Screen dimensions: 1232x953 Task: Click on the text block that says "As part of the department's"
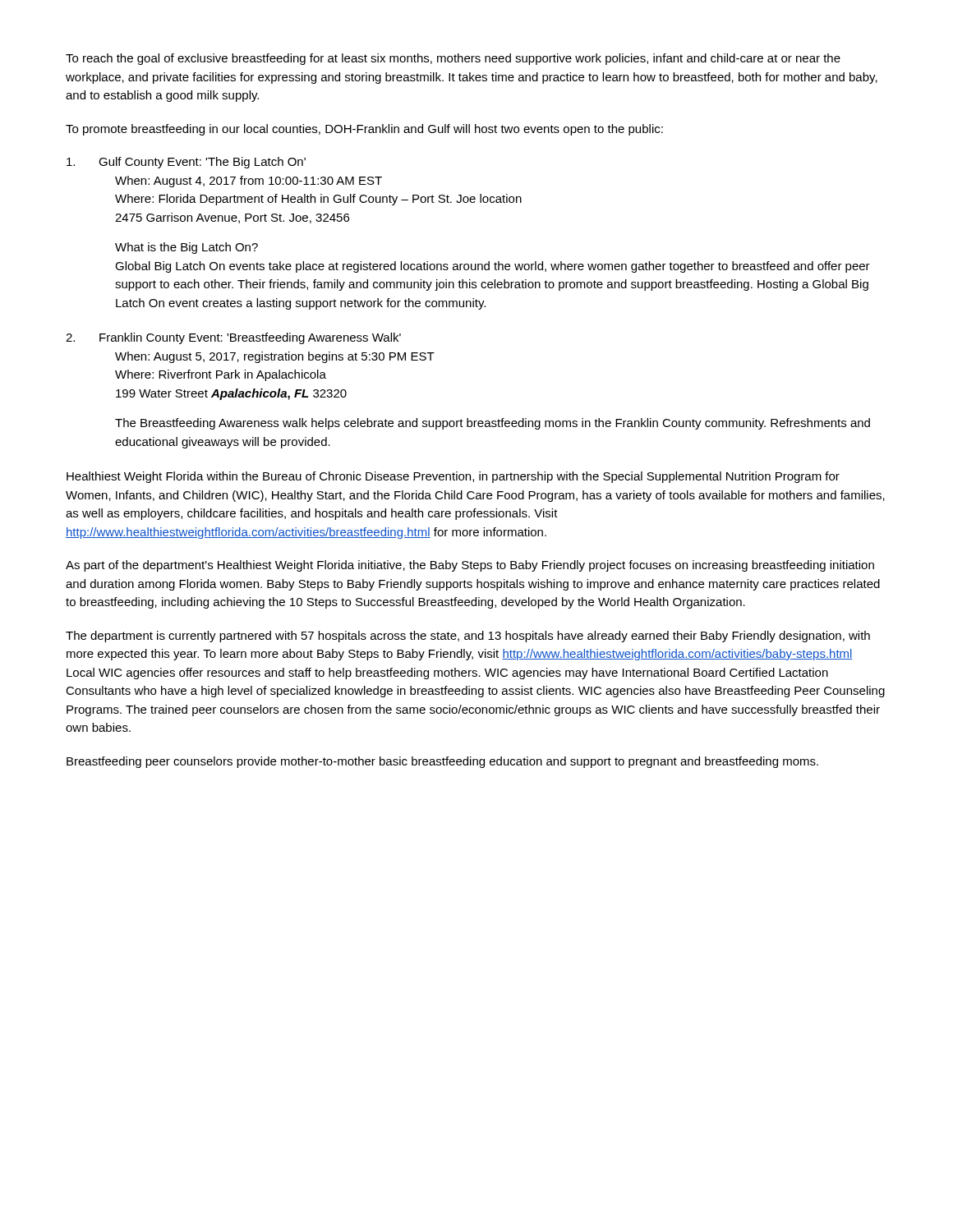pos(473,583)
